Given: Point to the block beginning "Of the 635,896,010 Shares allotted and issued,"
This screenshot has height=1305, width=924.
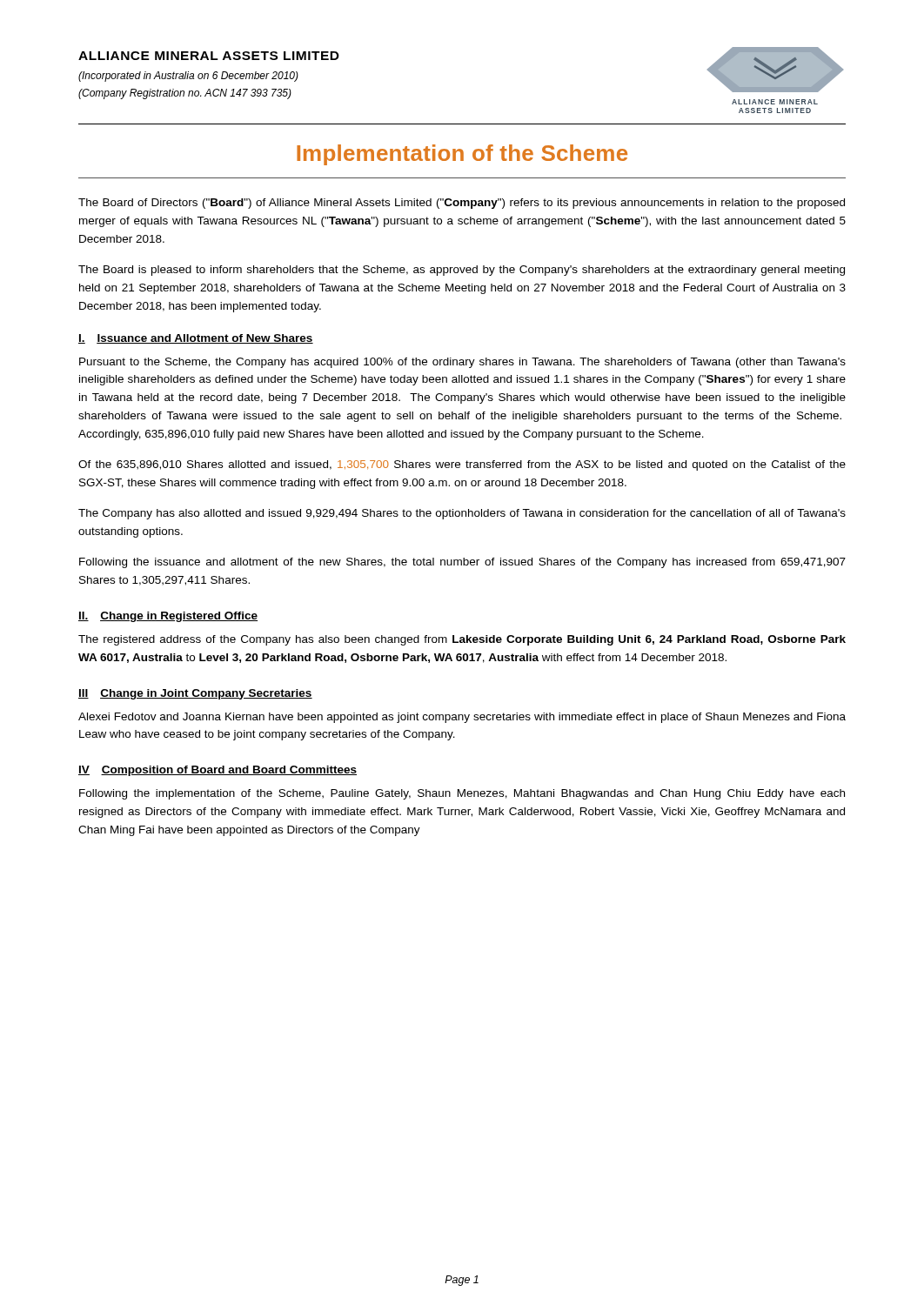Looking at the screenshot, I should 462,473.
